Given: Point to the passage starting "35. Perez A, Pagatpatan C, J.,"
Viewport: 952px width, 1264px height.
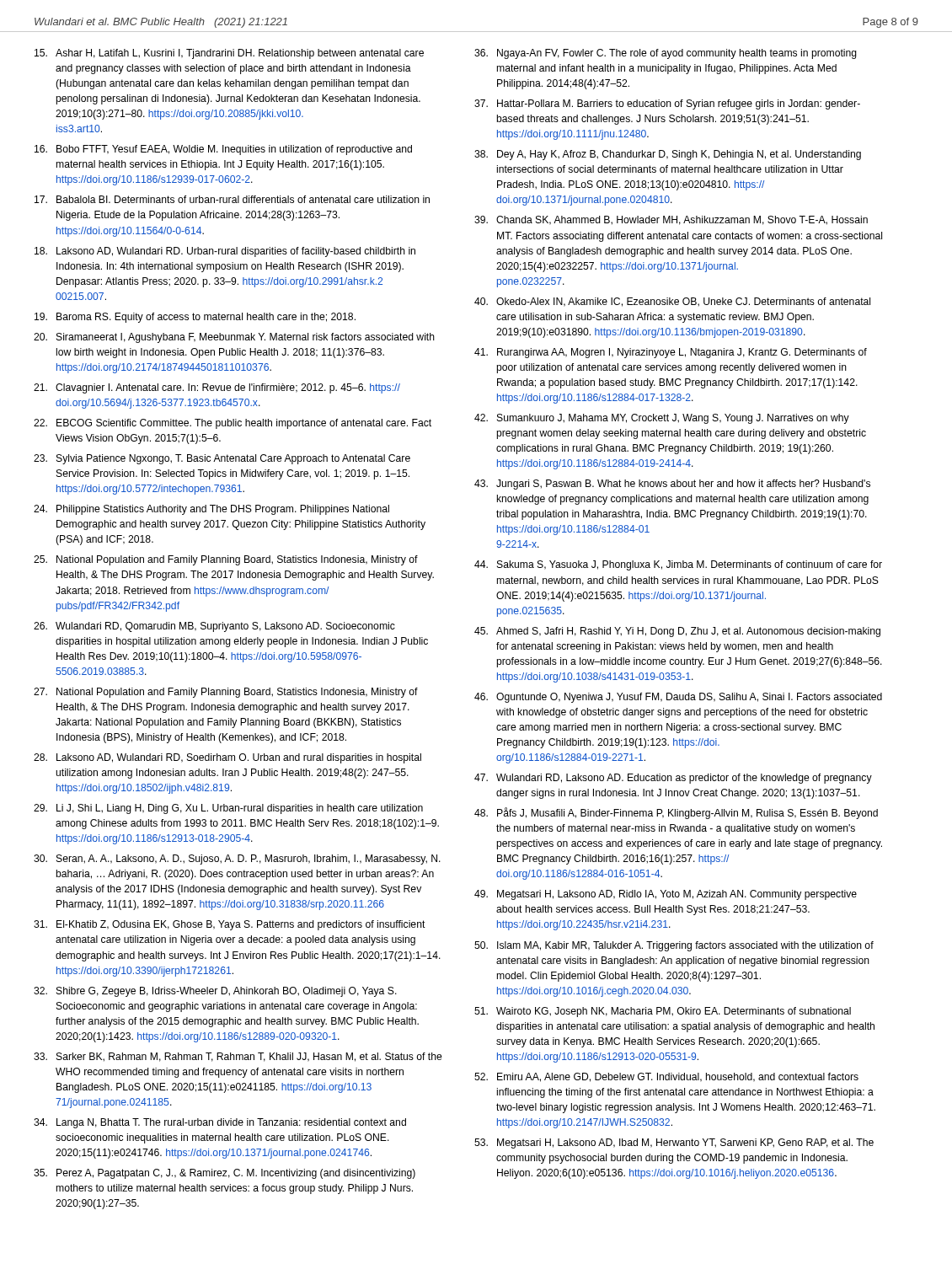Looking at the screenshot, I should tap(239, 1188).
